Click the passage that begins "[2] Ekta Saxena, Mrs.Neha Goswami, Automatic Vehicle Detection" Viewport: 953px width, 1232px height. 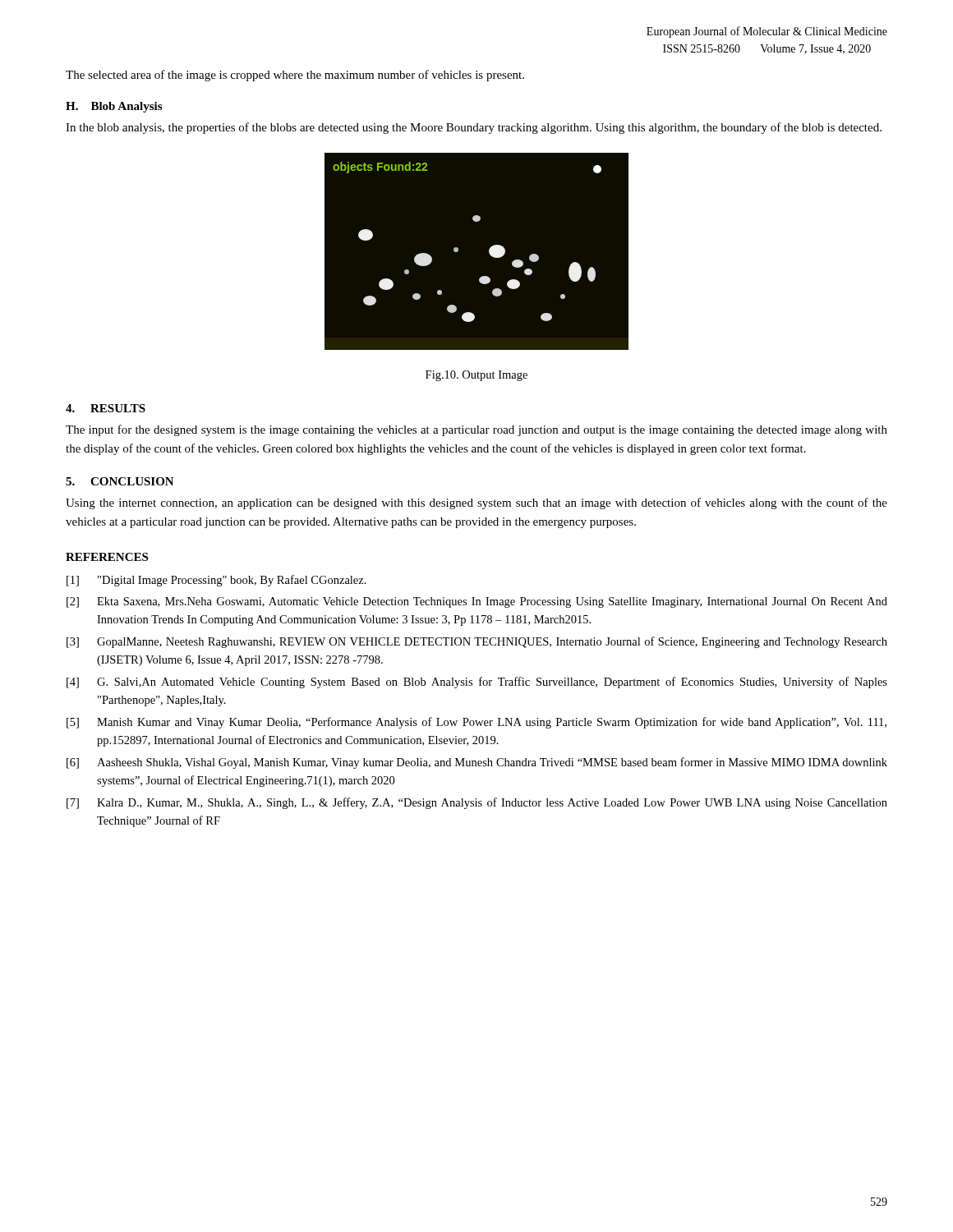[476, 611]
